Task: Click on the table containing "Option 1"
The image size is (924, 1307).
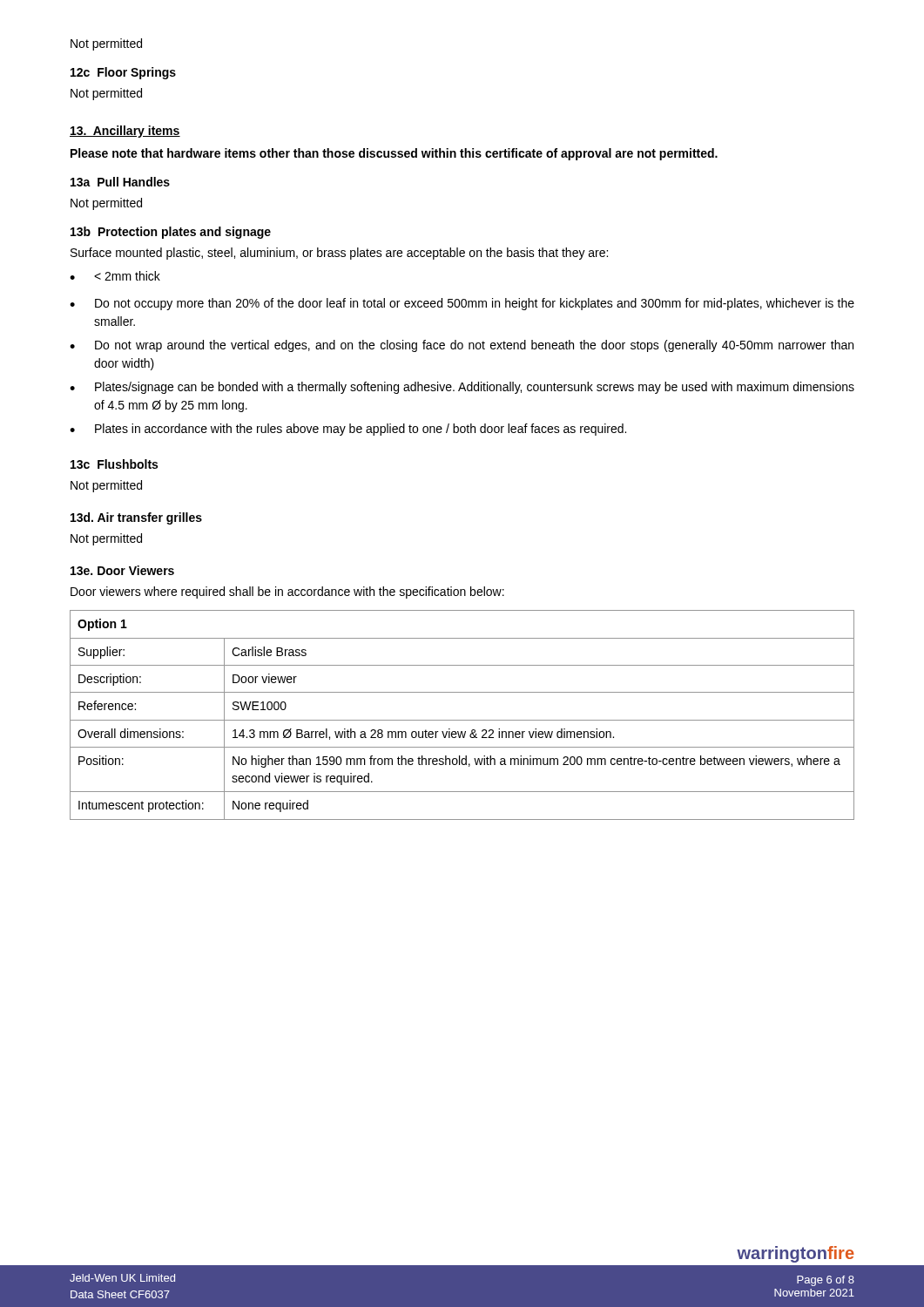Action: [x=462, y=715]
